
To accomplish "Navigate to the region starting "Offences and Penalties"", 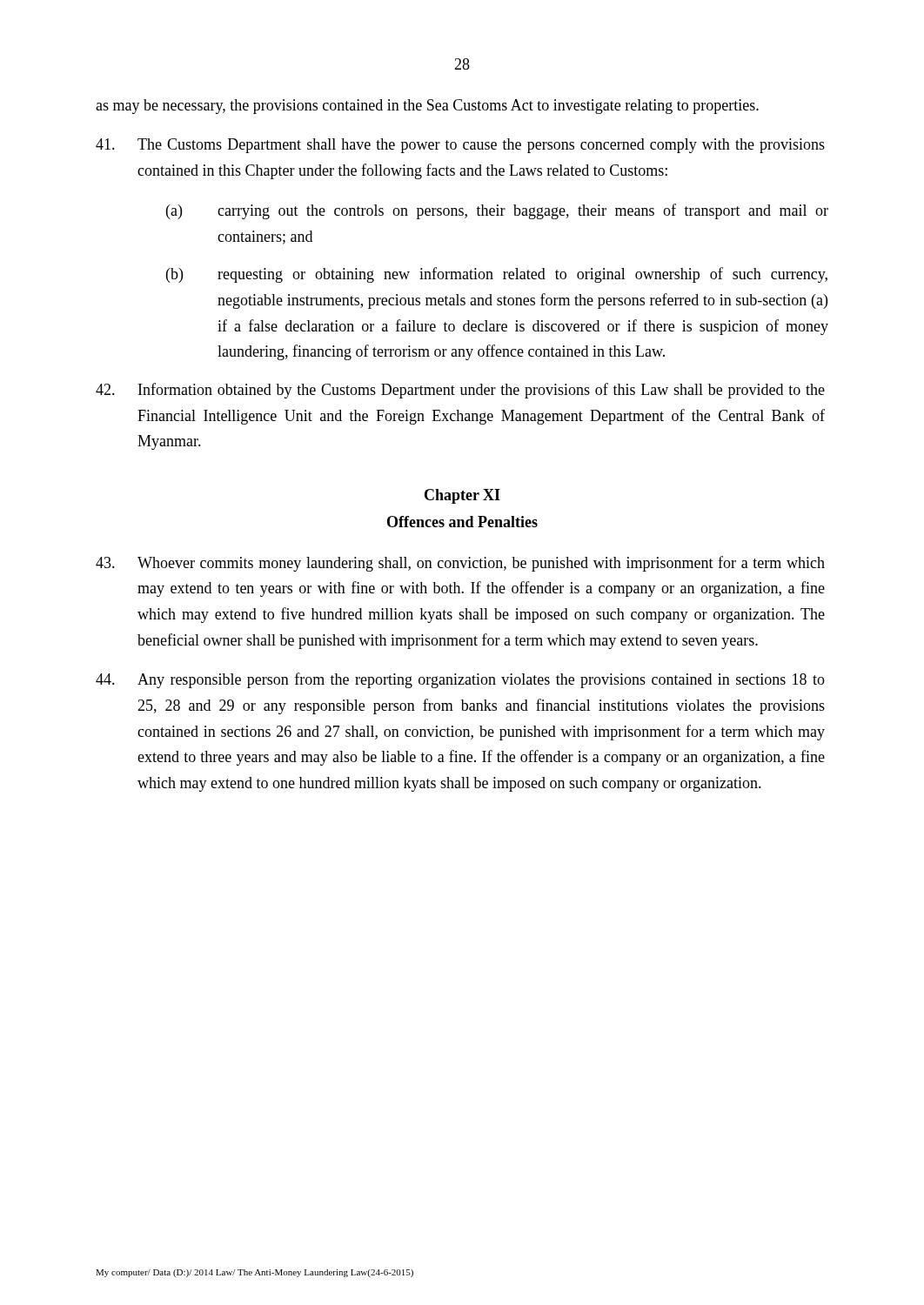I will click(x=462, y=522).
